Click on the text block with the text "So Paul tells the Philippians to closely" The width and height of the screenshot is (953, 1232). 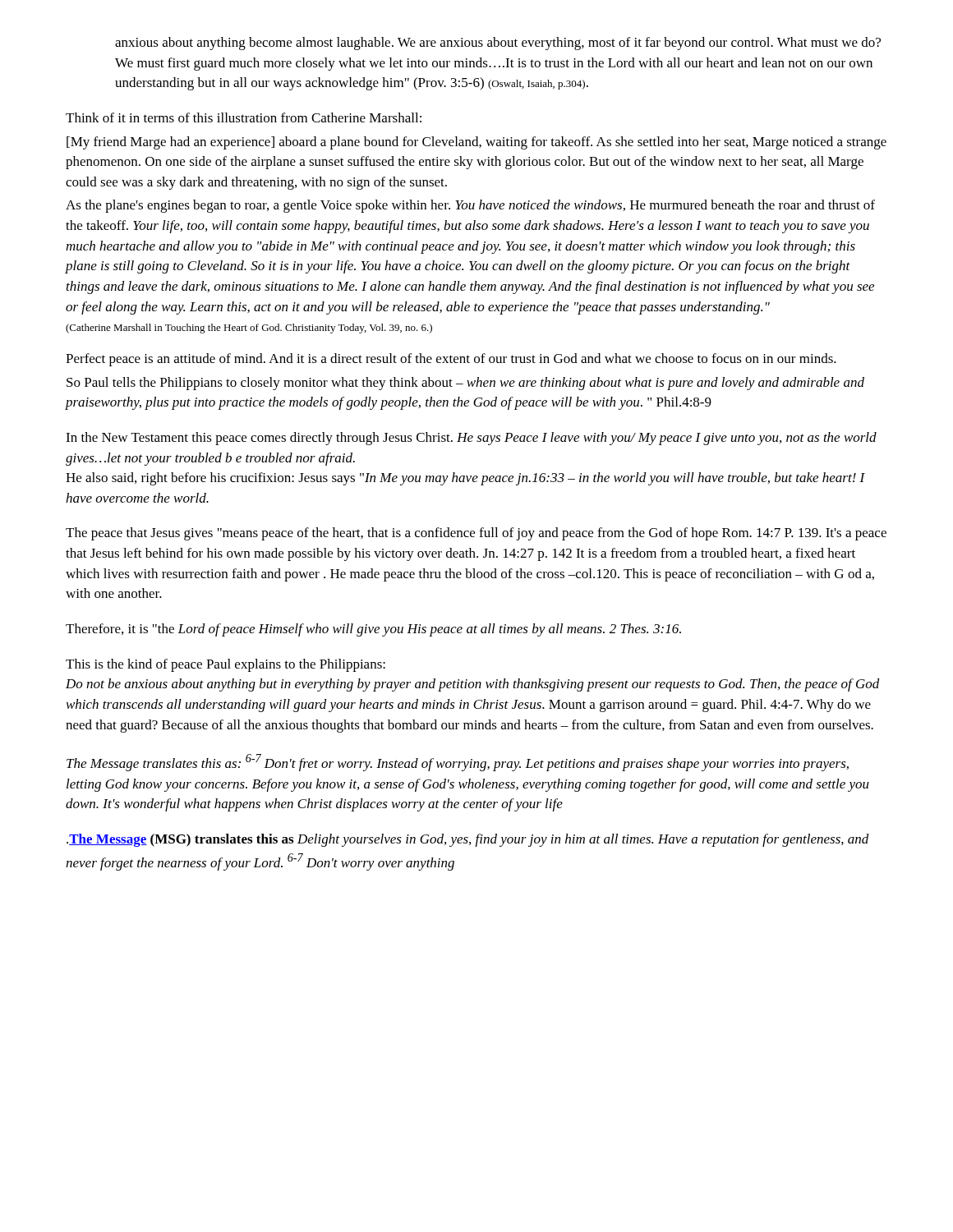click(x=476, y=393)
